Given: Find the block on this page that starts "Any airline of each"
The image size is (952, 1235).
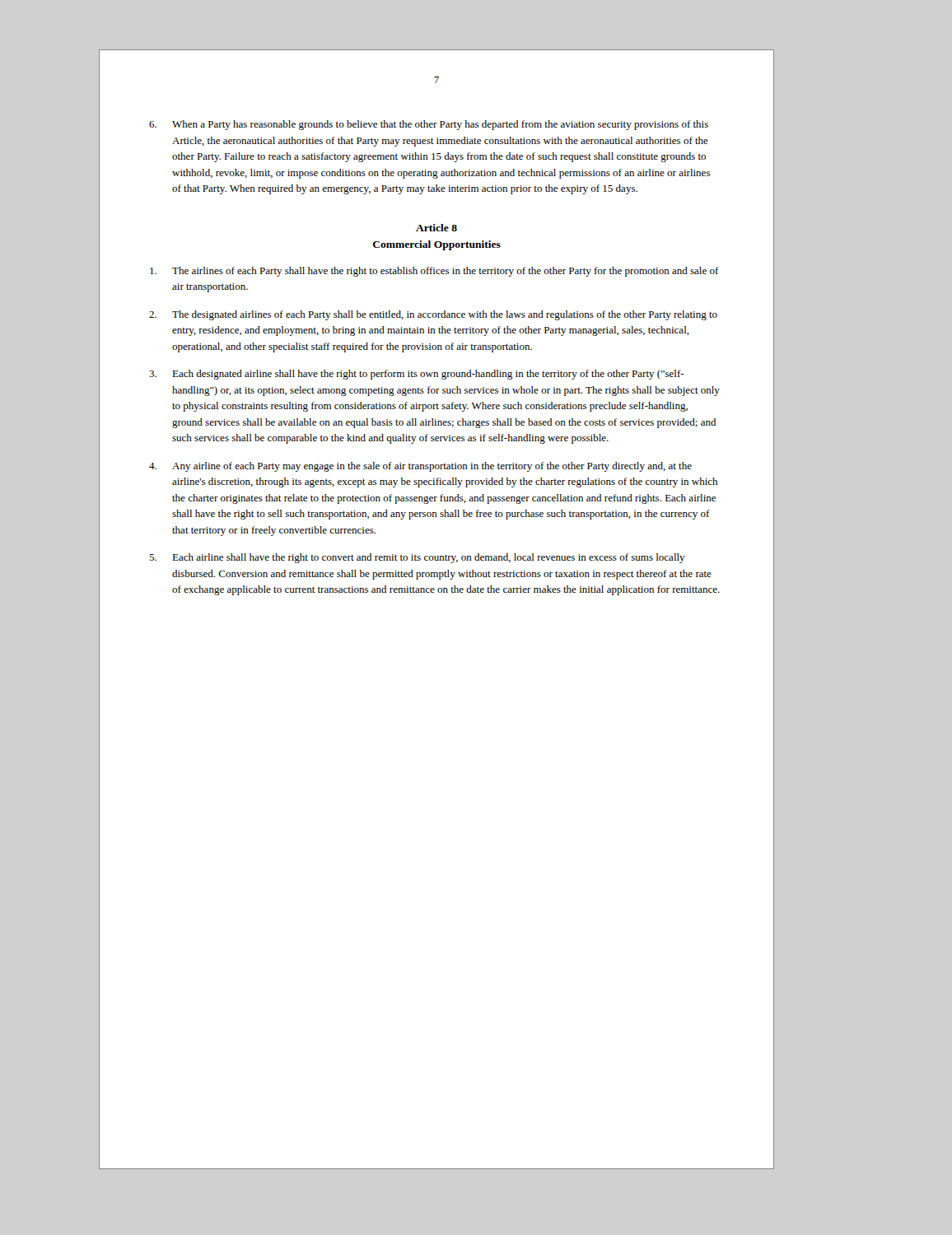Looking at the screenshot, I should pos(435,497).
